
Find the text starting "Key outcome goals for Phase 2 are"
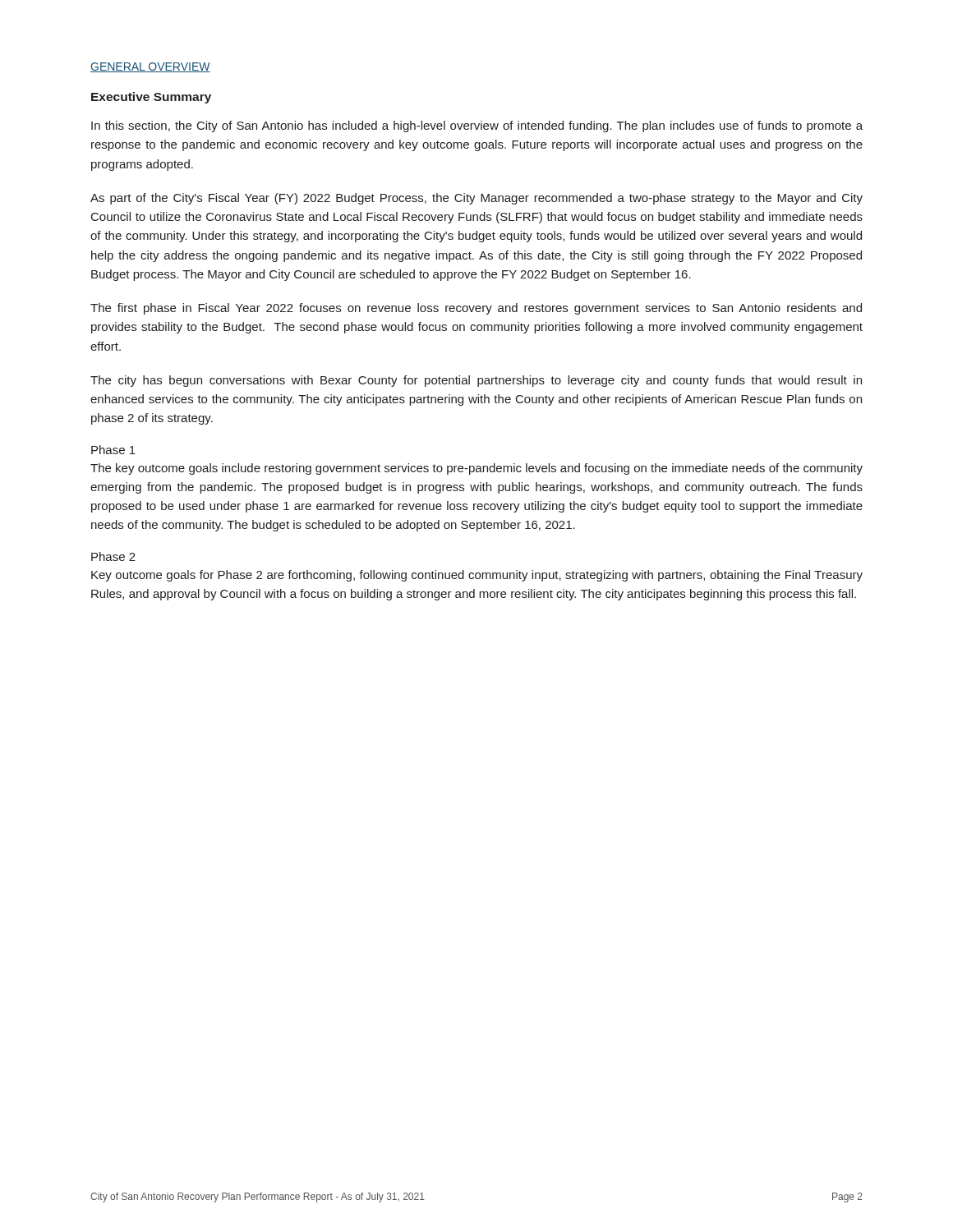(x=476, y=584)
